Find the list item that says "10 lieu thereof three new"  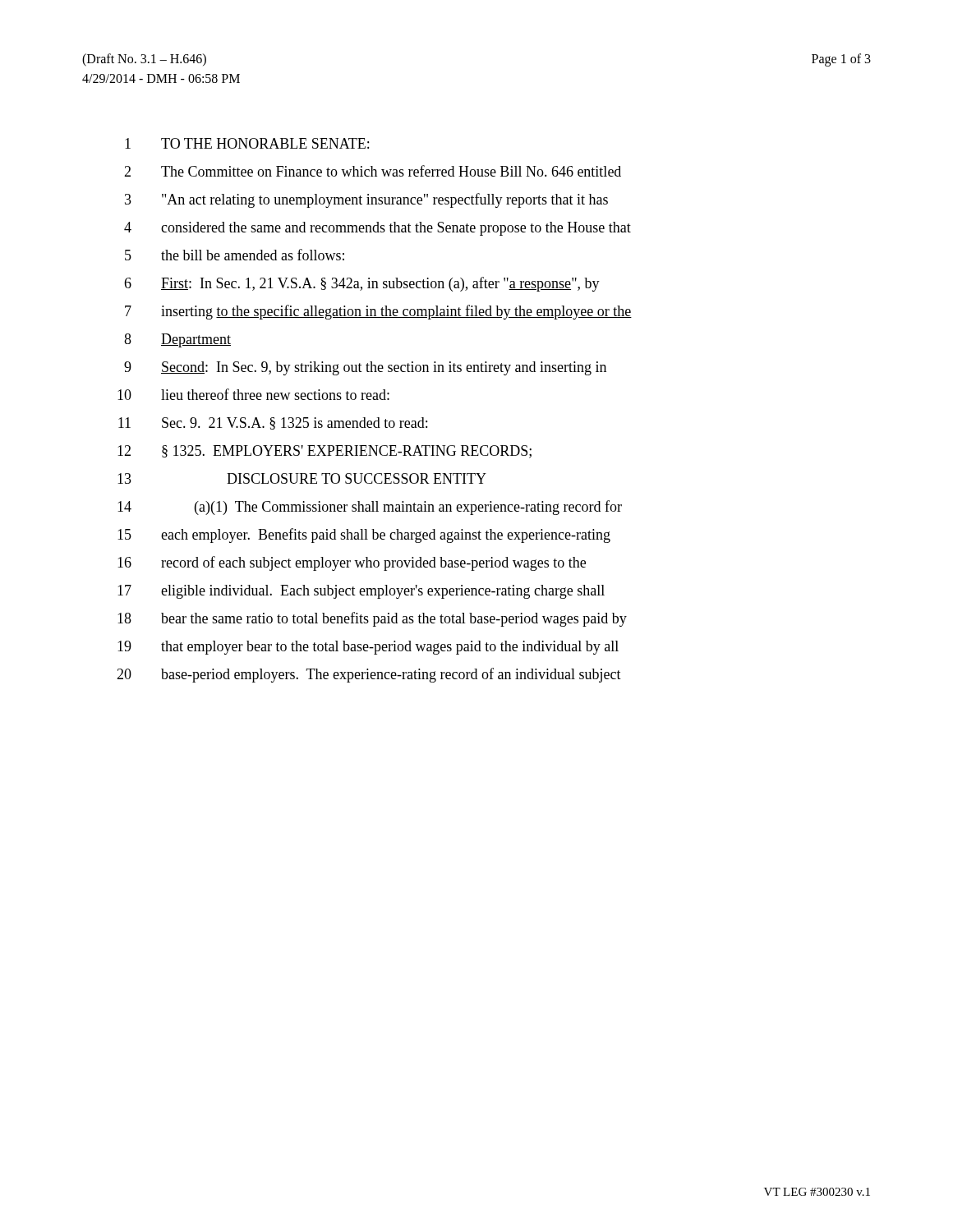[253, 394]
